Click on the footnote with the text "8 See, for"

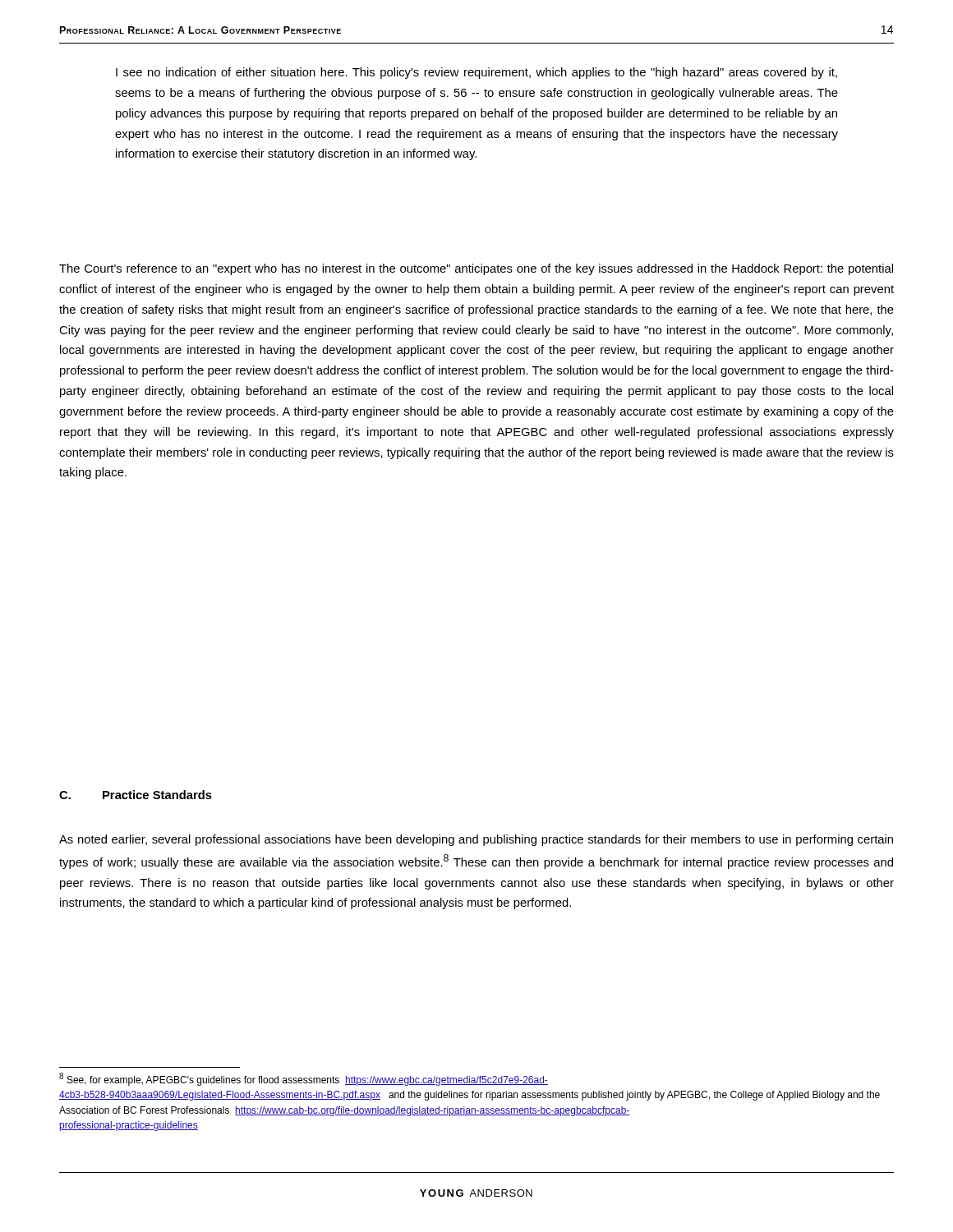point(470,1101)
